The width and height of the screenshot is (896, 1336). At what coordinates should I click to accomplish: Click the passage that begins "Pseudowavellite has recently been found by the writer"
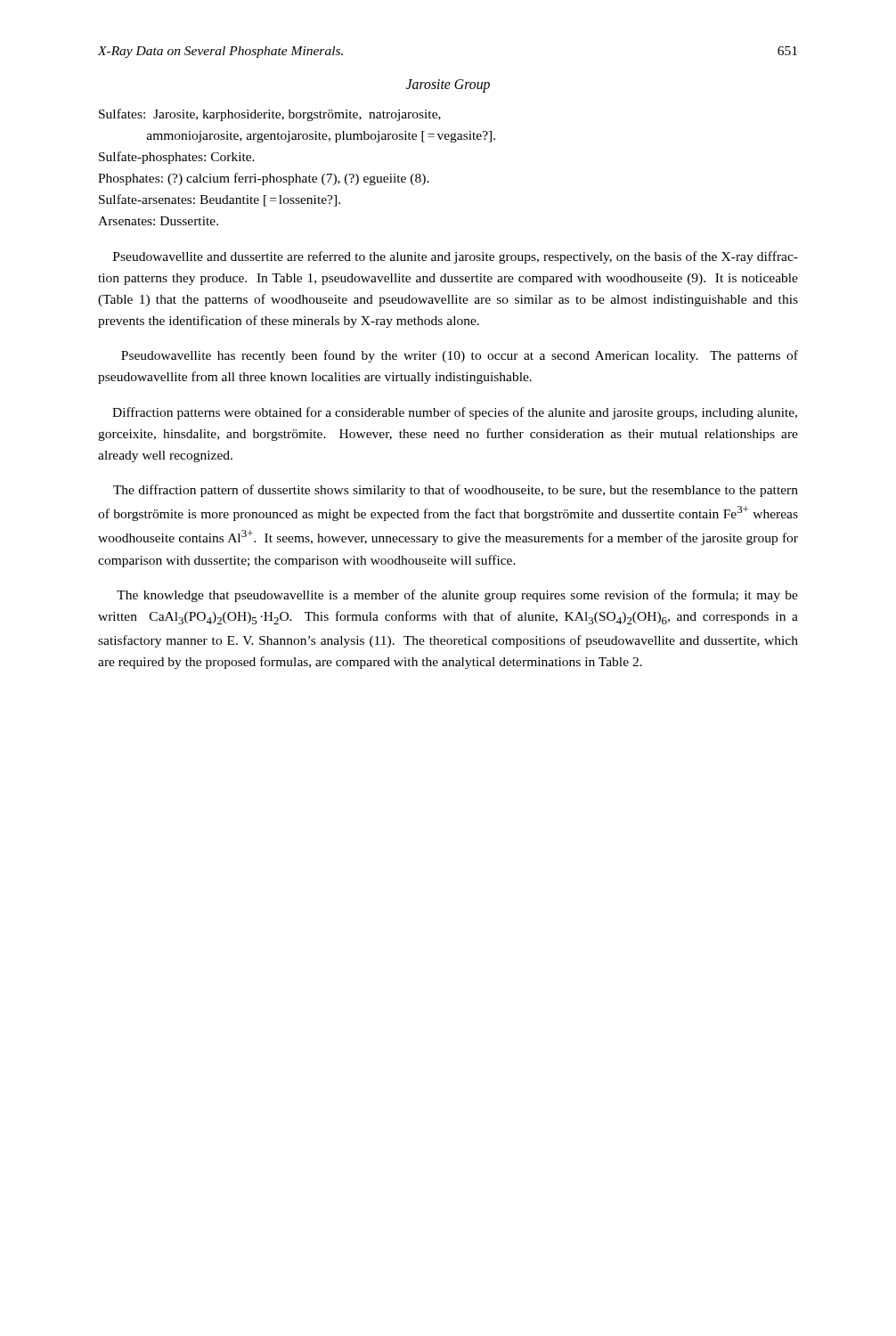(x=448, y=366)
